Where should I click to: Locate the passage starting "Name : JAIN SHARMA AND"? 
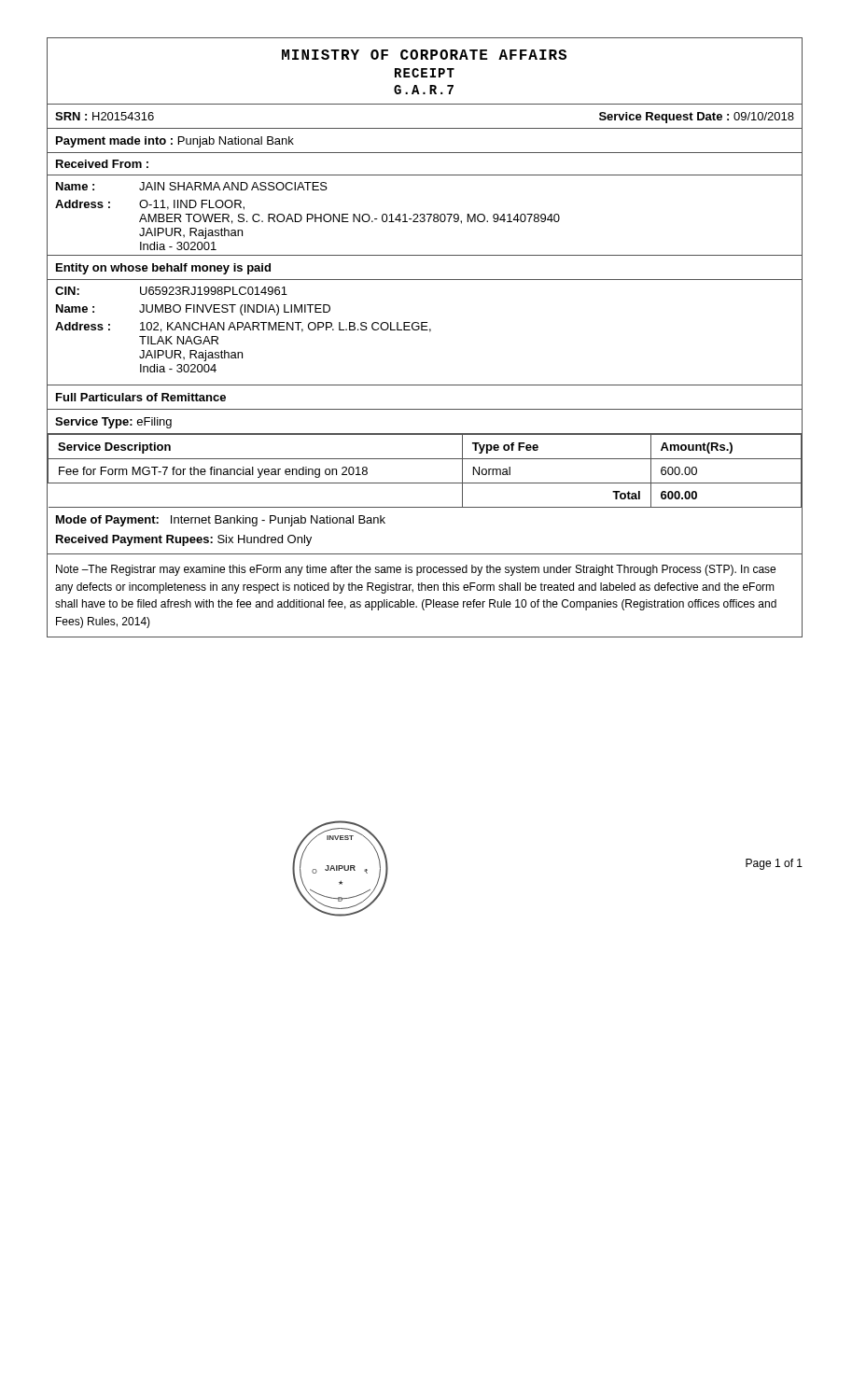click(191, 186)
